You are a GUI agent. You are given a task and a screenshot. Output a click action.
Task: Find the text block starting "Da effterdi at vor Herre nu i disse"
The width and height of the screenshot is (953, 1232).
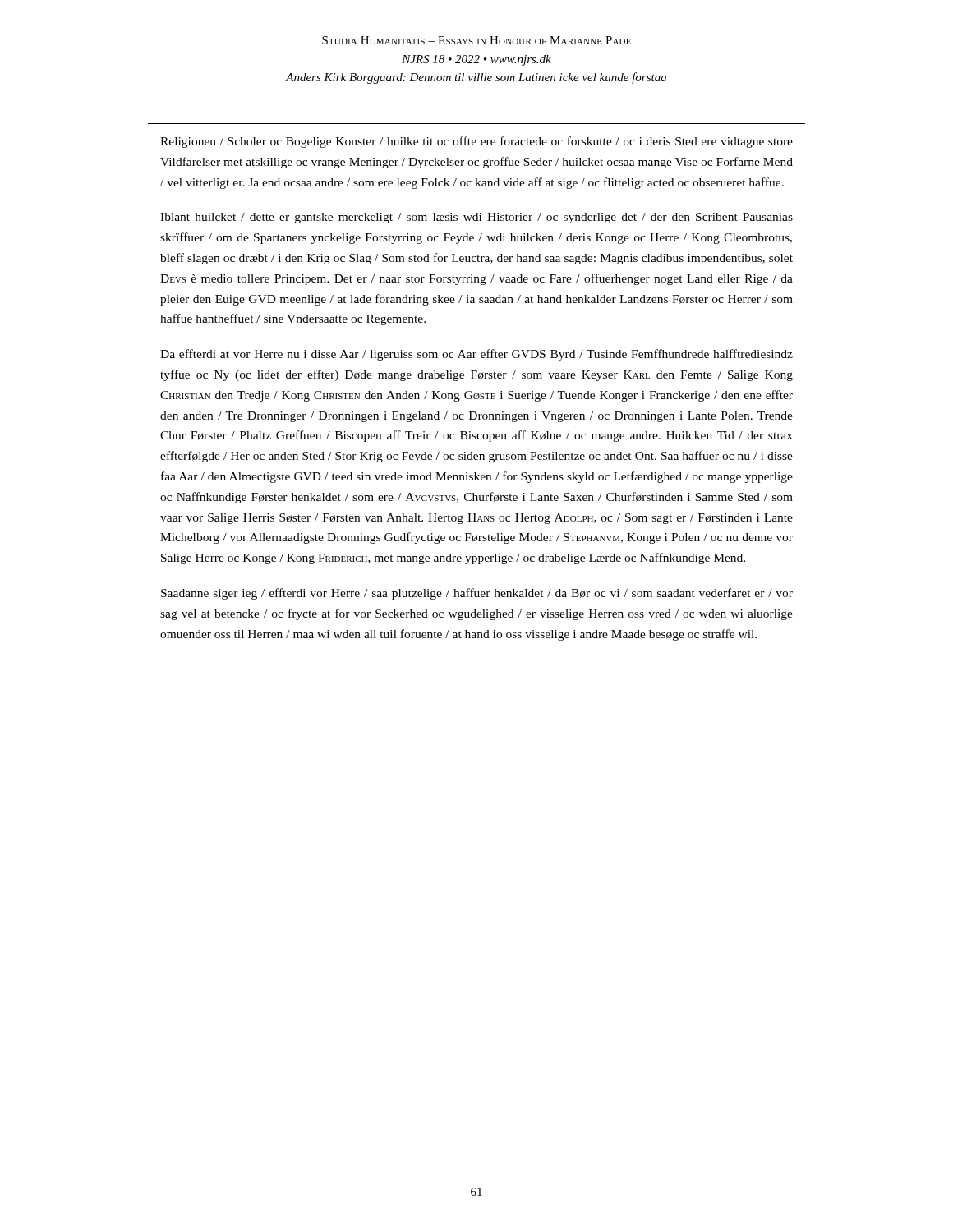(x=476, y=456)
